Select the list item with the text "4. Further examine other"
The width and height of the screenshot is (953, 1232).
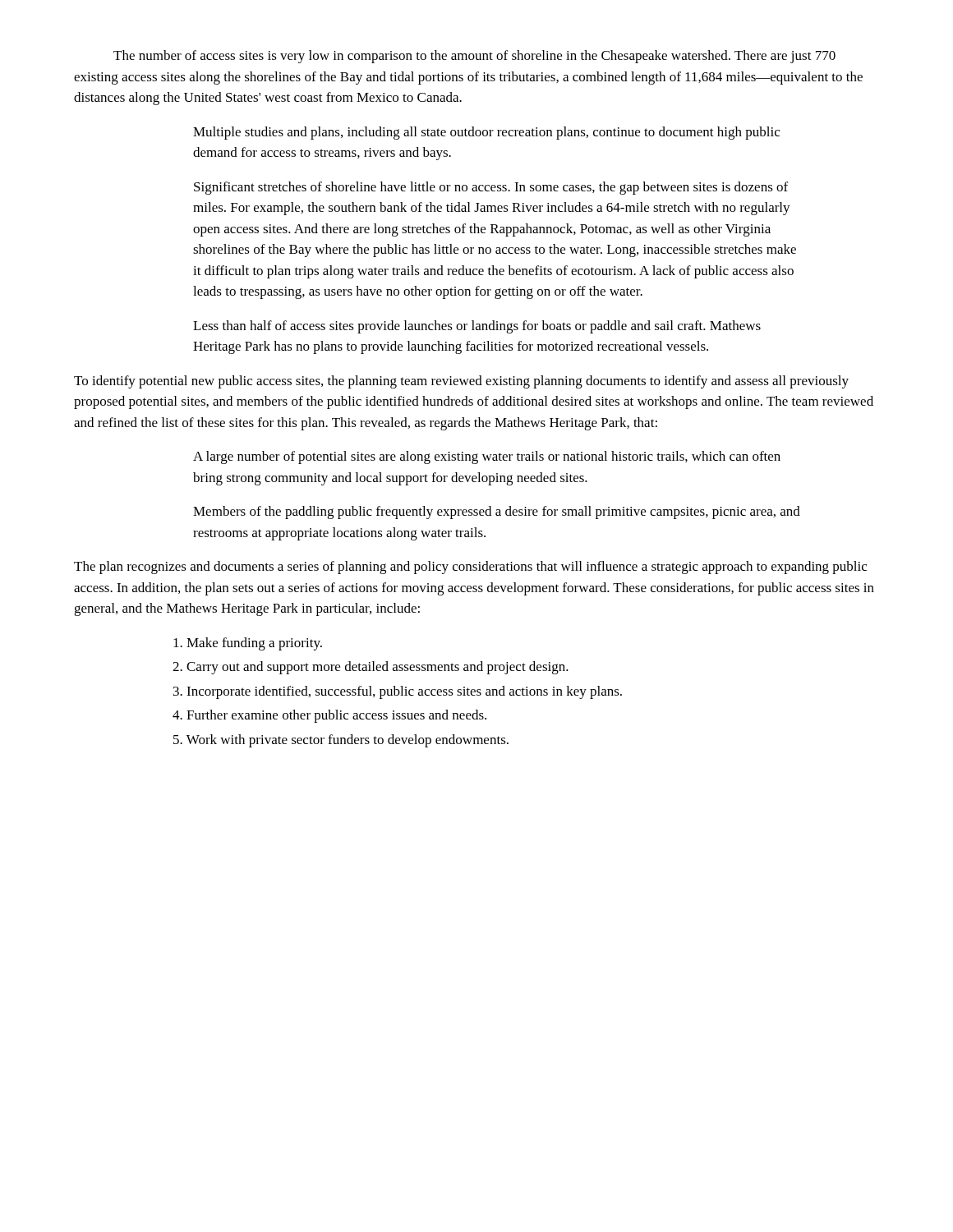click(x=489, y=715)
